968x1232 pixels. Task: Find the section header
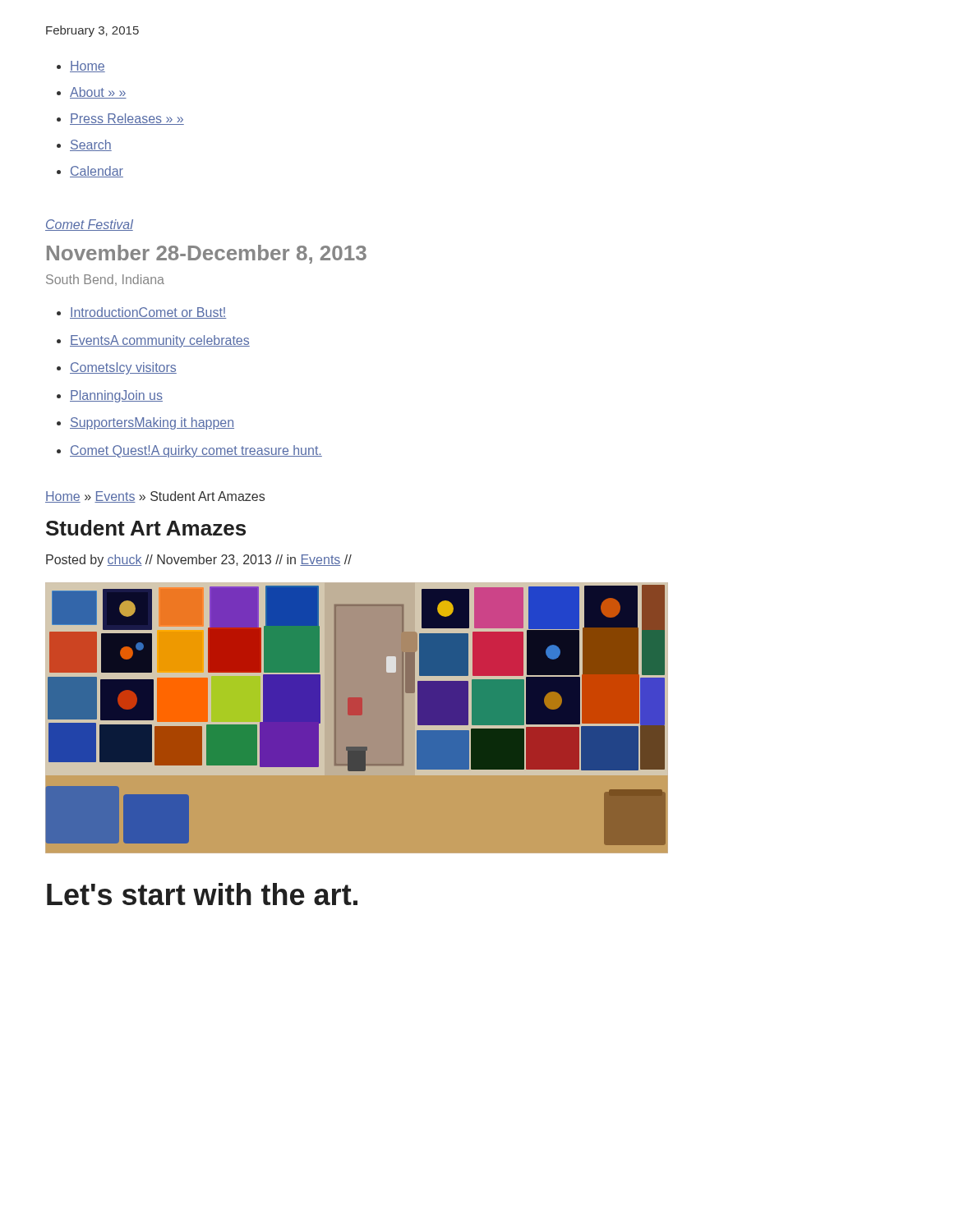[x=146, y=528]
